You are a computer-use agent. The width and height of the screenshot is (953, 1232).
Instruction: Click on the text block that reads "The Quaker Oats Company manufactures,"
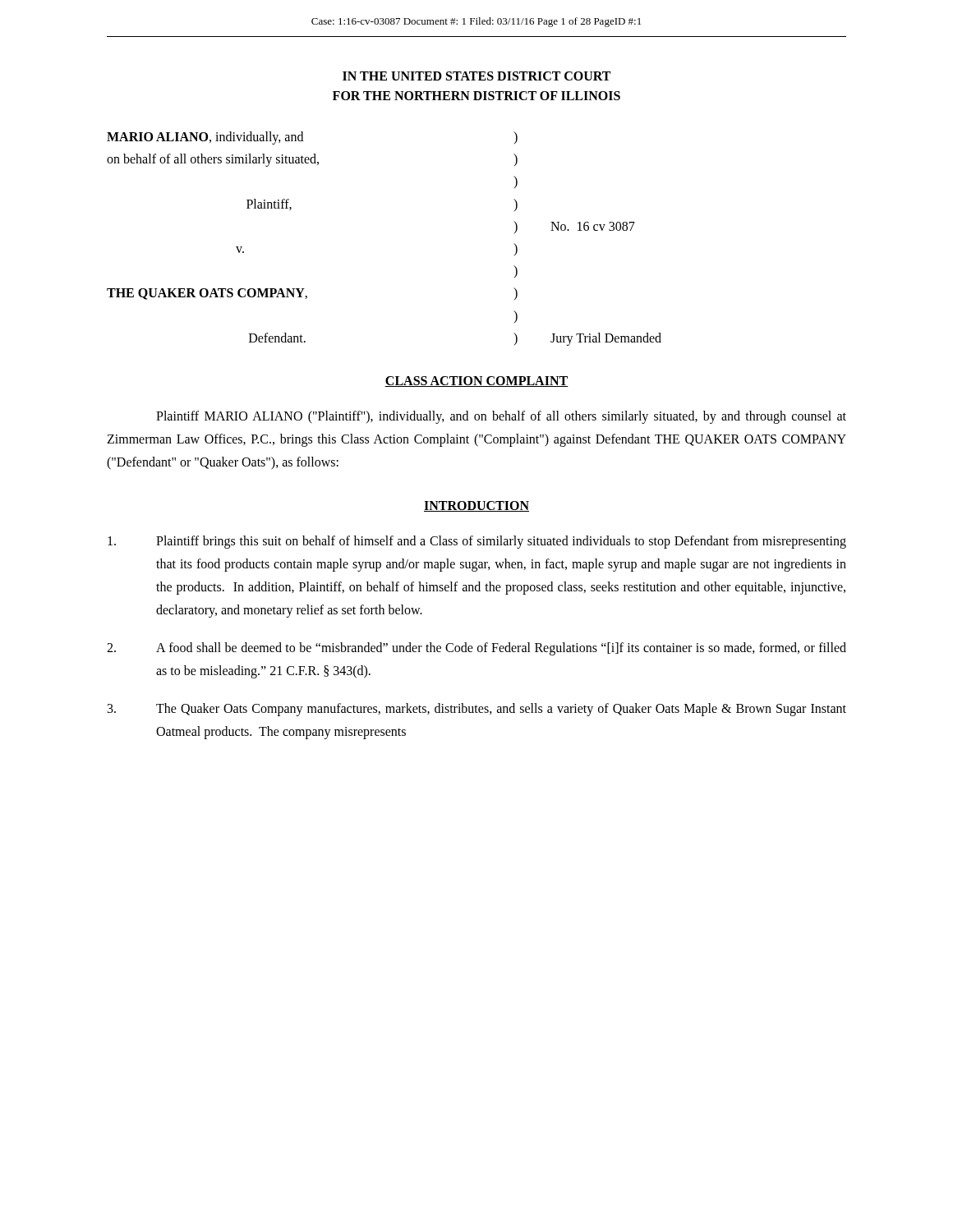[476, 720]
